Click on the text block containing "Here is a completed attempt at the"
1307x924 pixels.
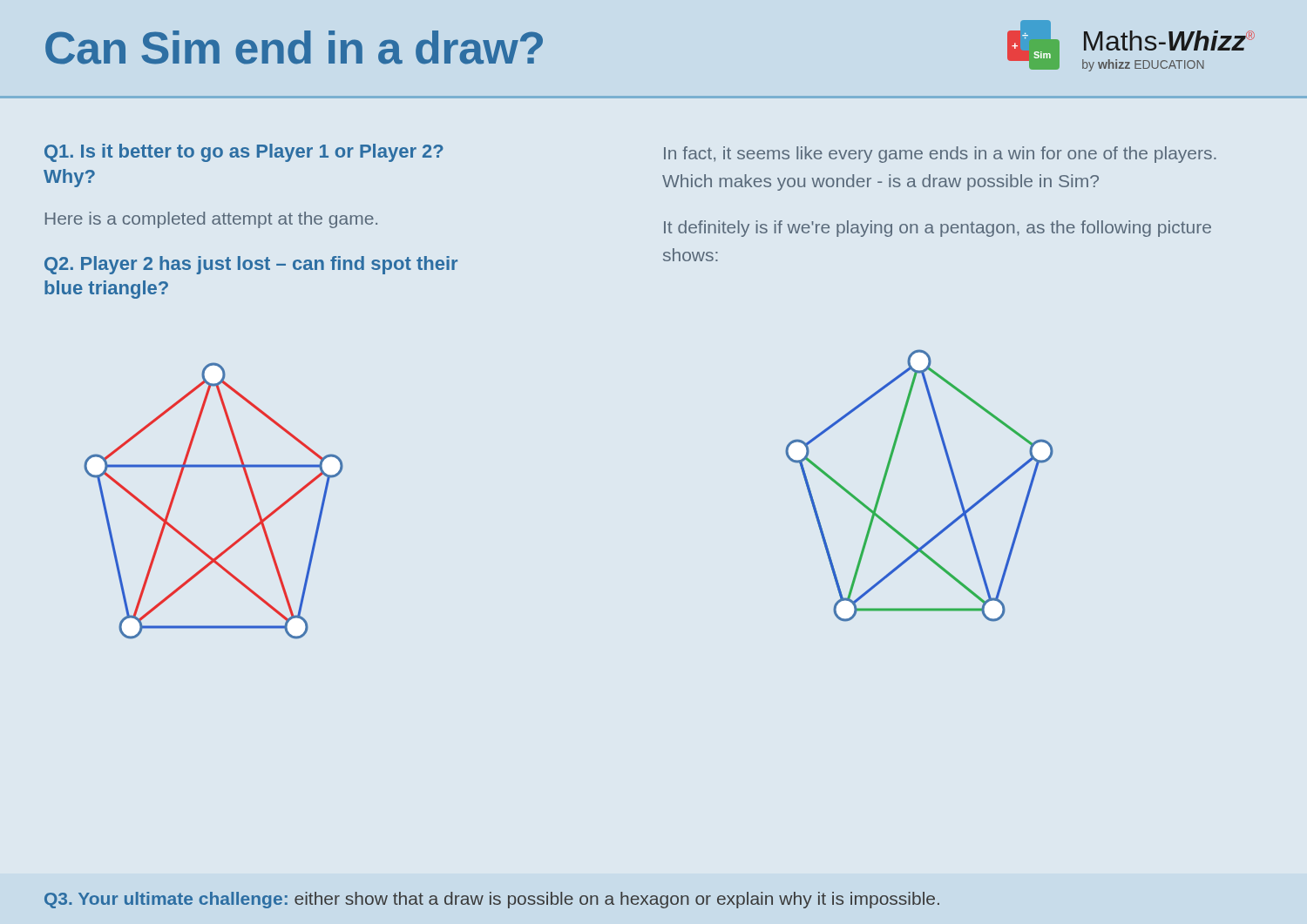211,218
